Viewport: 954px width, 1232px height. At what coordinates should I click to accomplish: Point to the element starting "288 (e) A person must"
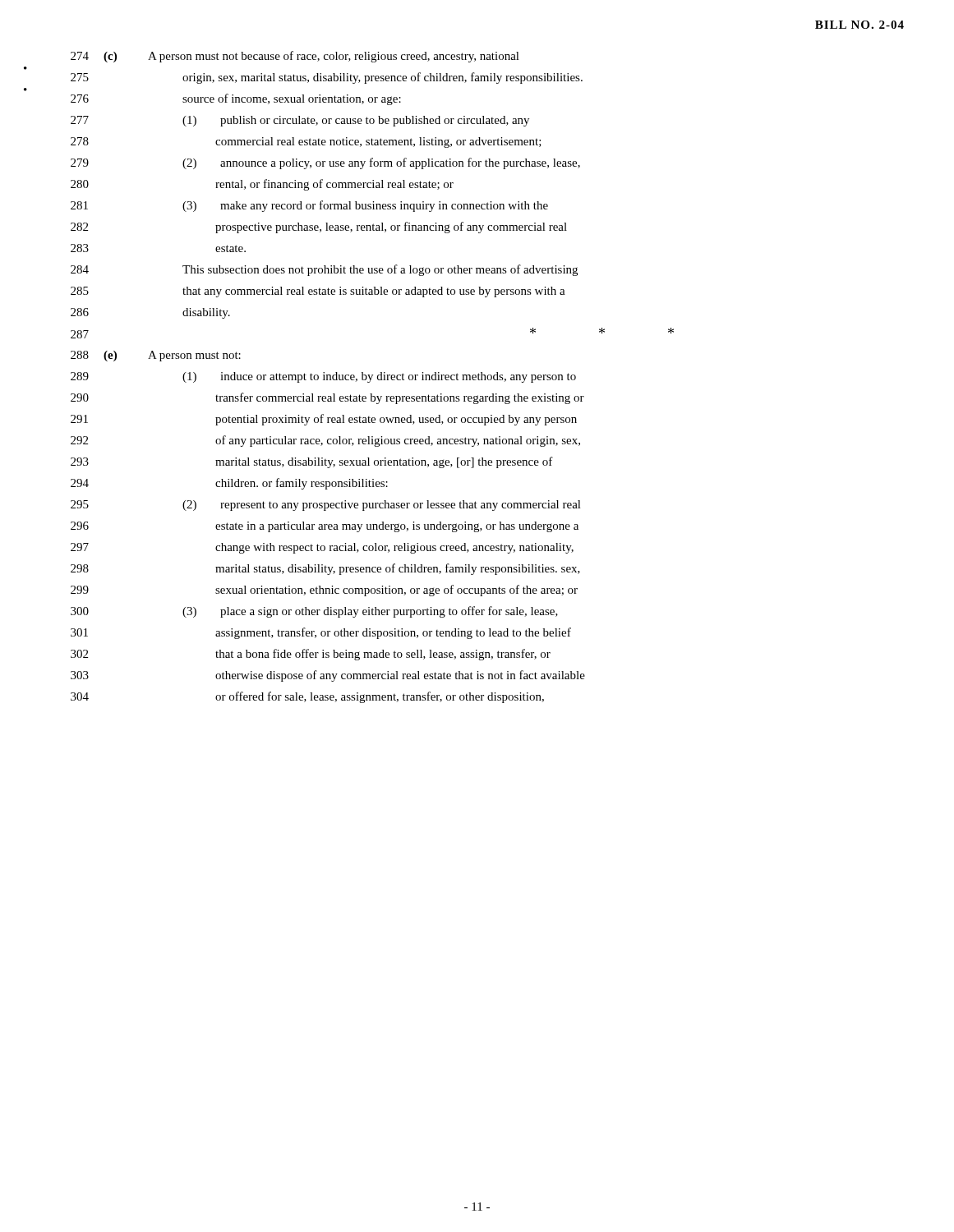[x=156, y=356]
